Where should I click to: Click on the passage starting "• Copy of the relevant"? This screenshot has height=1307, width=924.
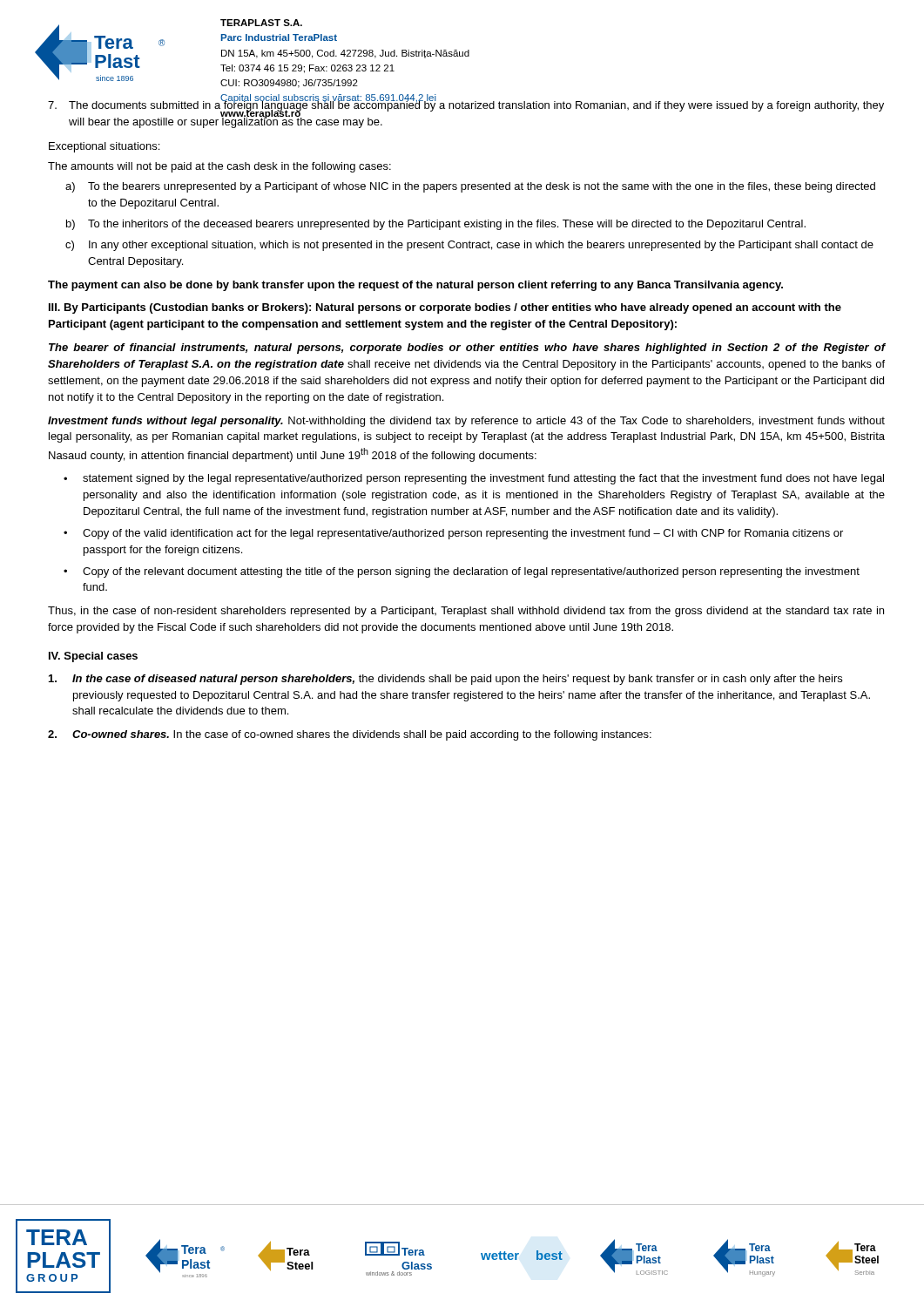tap(474, 580)
